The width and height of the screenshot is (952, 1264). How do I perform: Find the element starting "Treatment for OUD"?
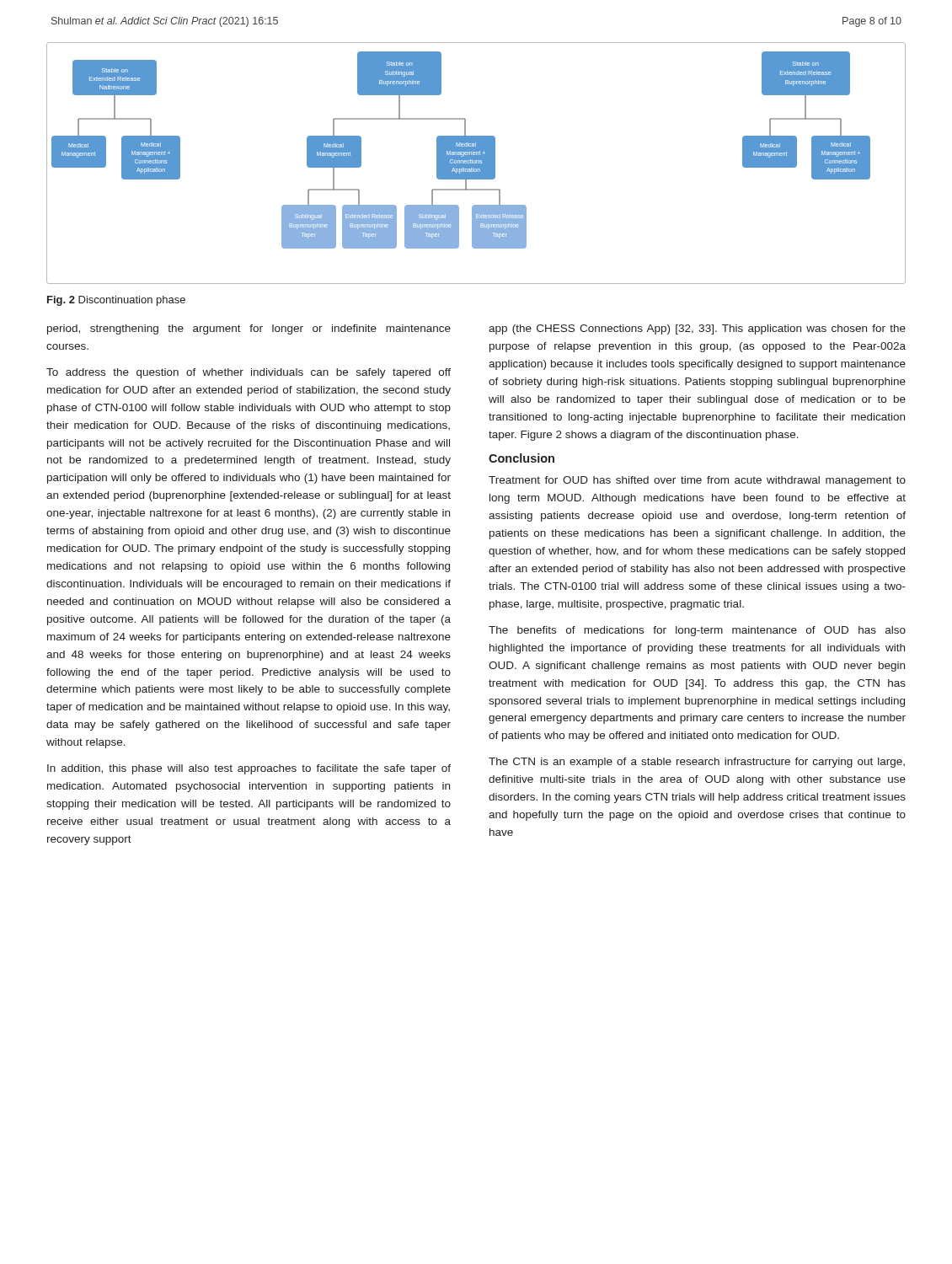click(697, 542)
